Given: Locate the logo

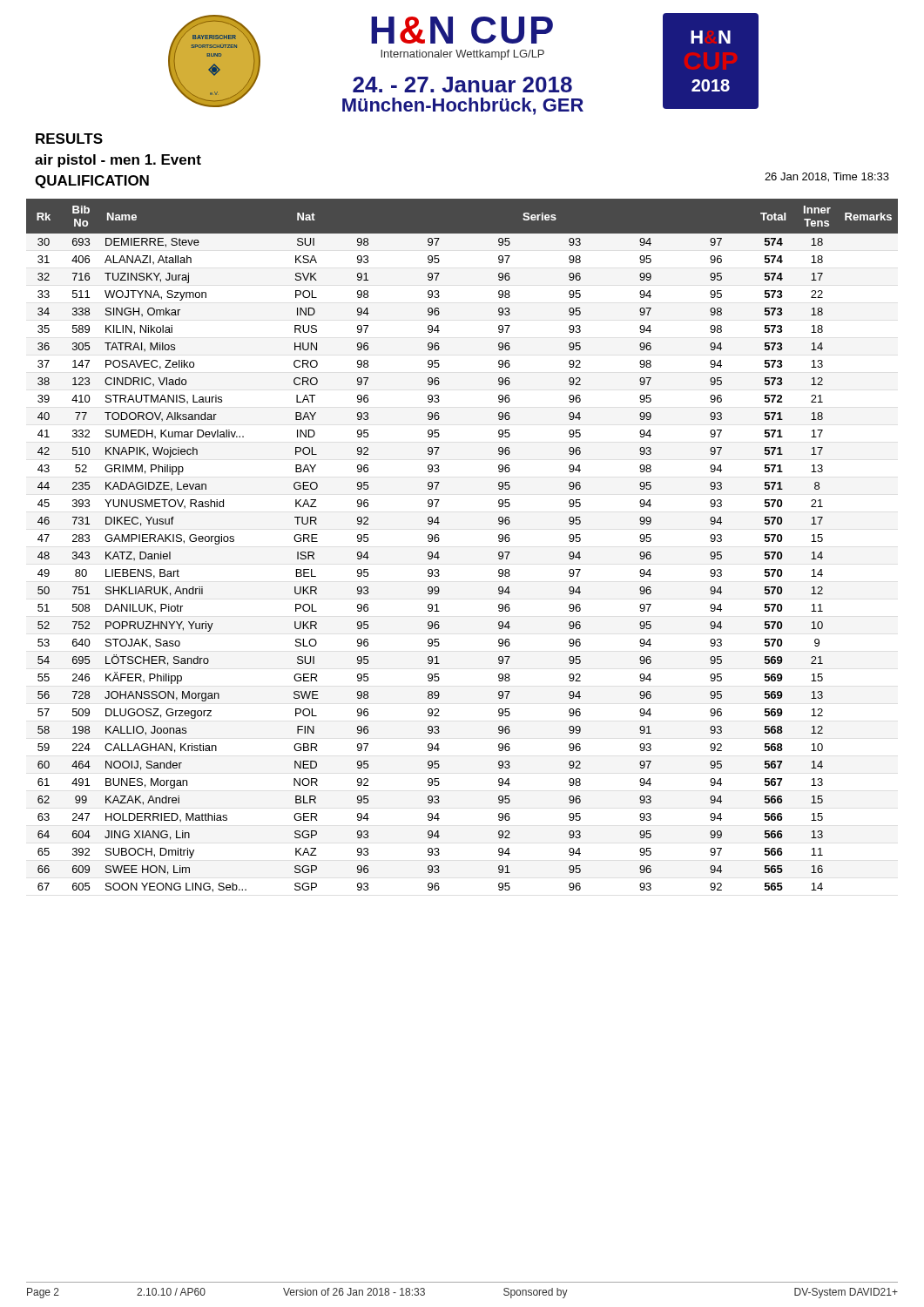Looking at the screenshot, I should (x=462, y=61).
